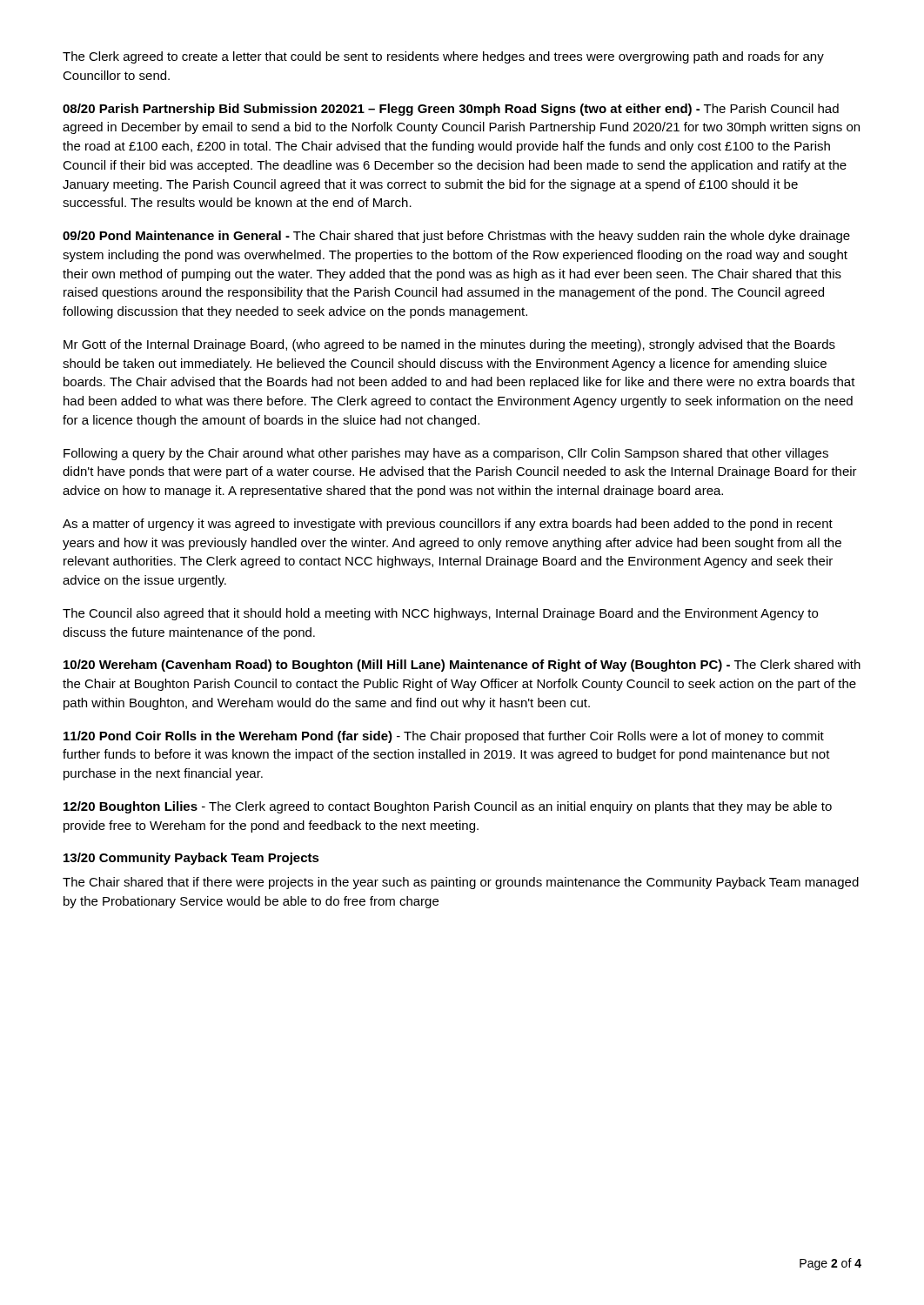Find the passage starting "09/20 Pond Maintenance in General"
Screen dimensions: 1305x924
point(456,273)
